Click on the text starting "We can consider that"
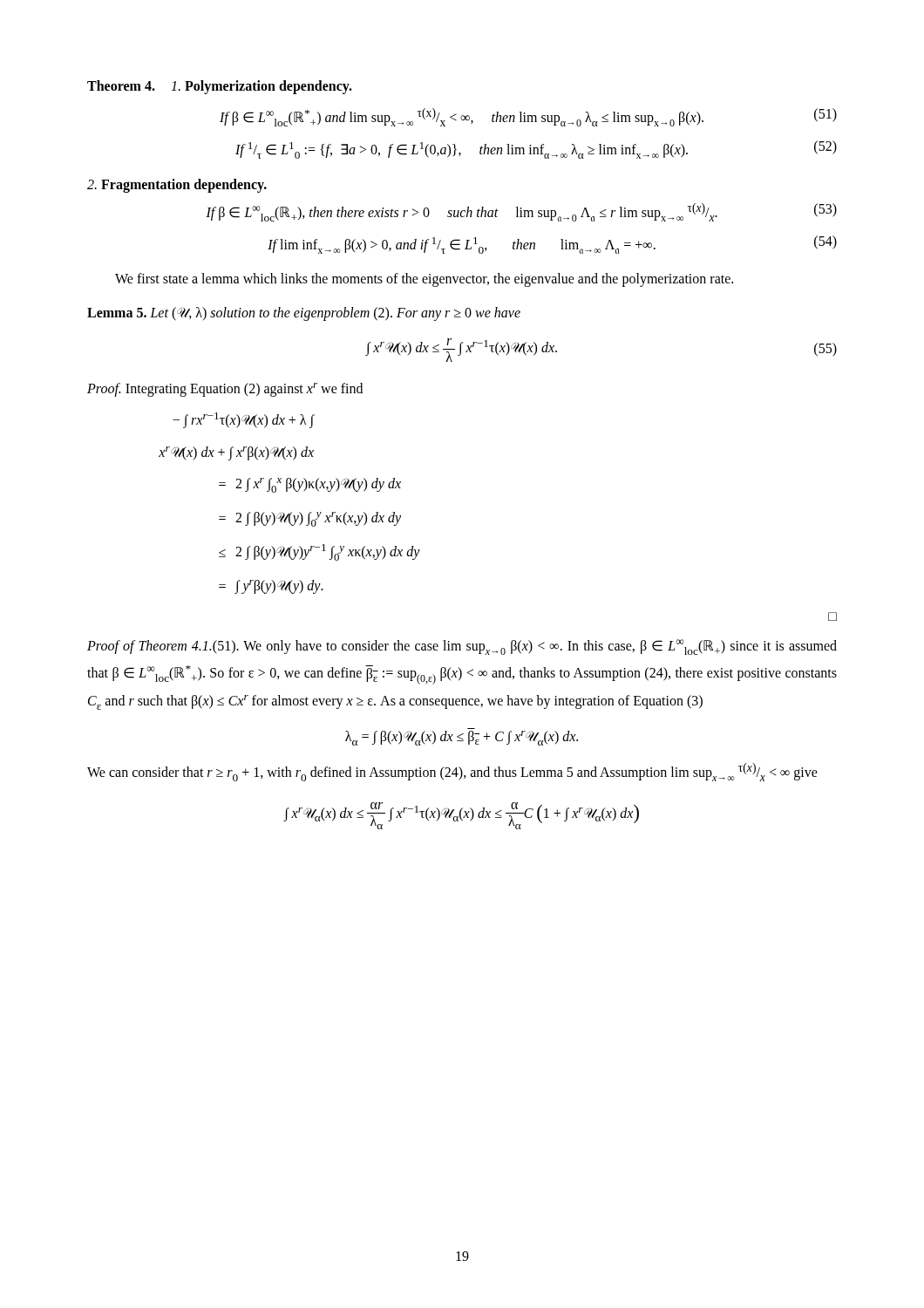Screen dimensions: 1308x924 click(x=452, y=773)
